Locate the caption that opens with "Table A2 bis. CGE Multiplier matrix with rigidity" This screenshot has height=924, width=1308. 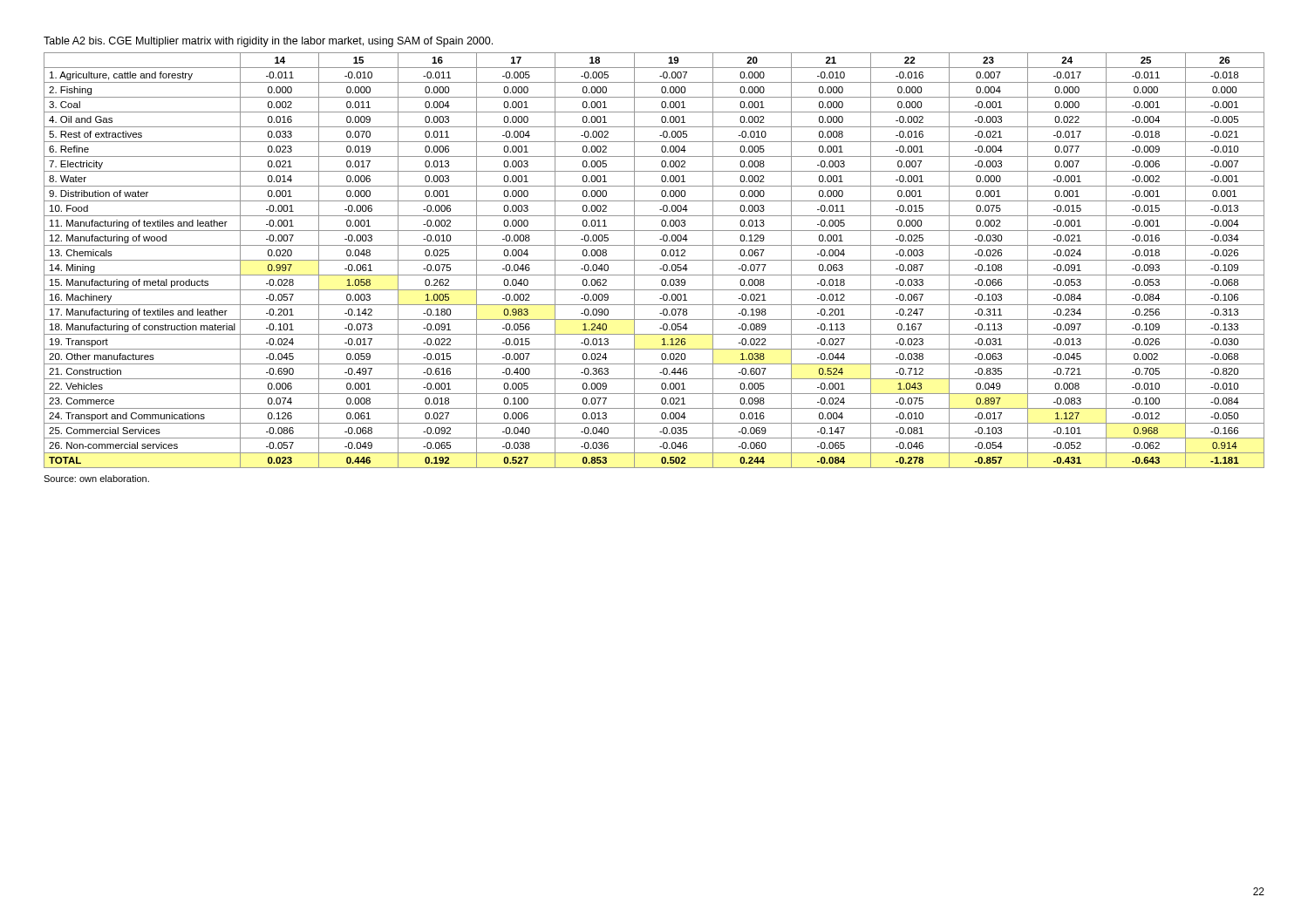[269, 41]
